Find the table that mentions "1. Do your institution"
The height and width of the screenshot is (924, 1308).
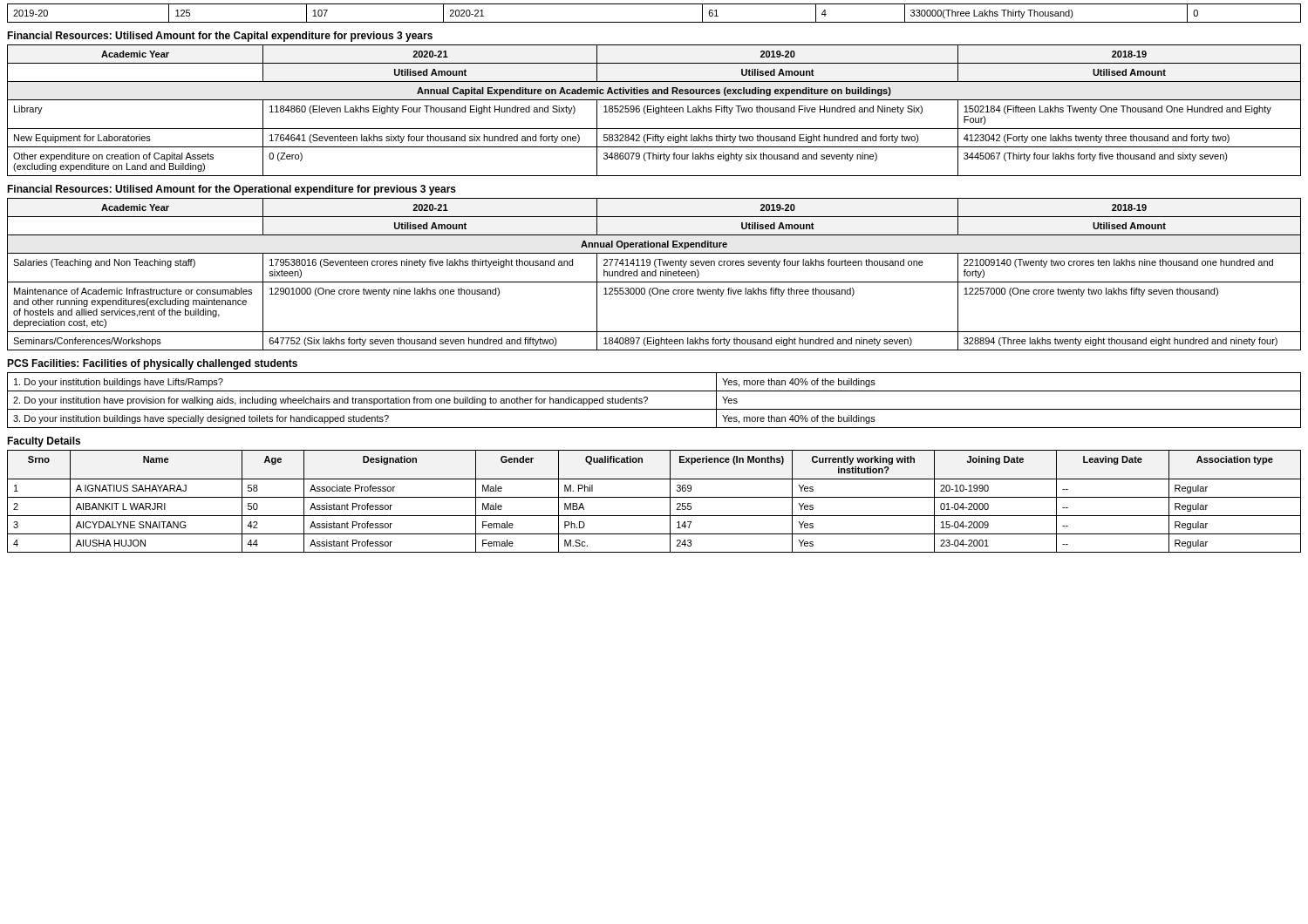point(654,400)
